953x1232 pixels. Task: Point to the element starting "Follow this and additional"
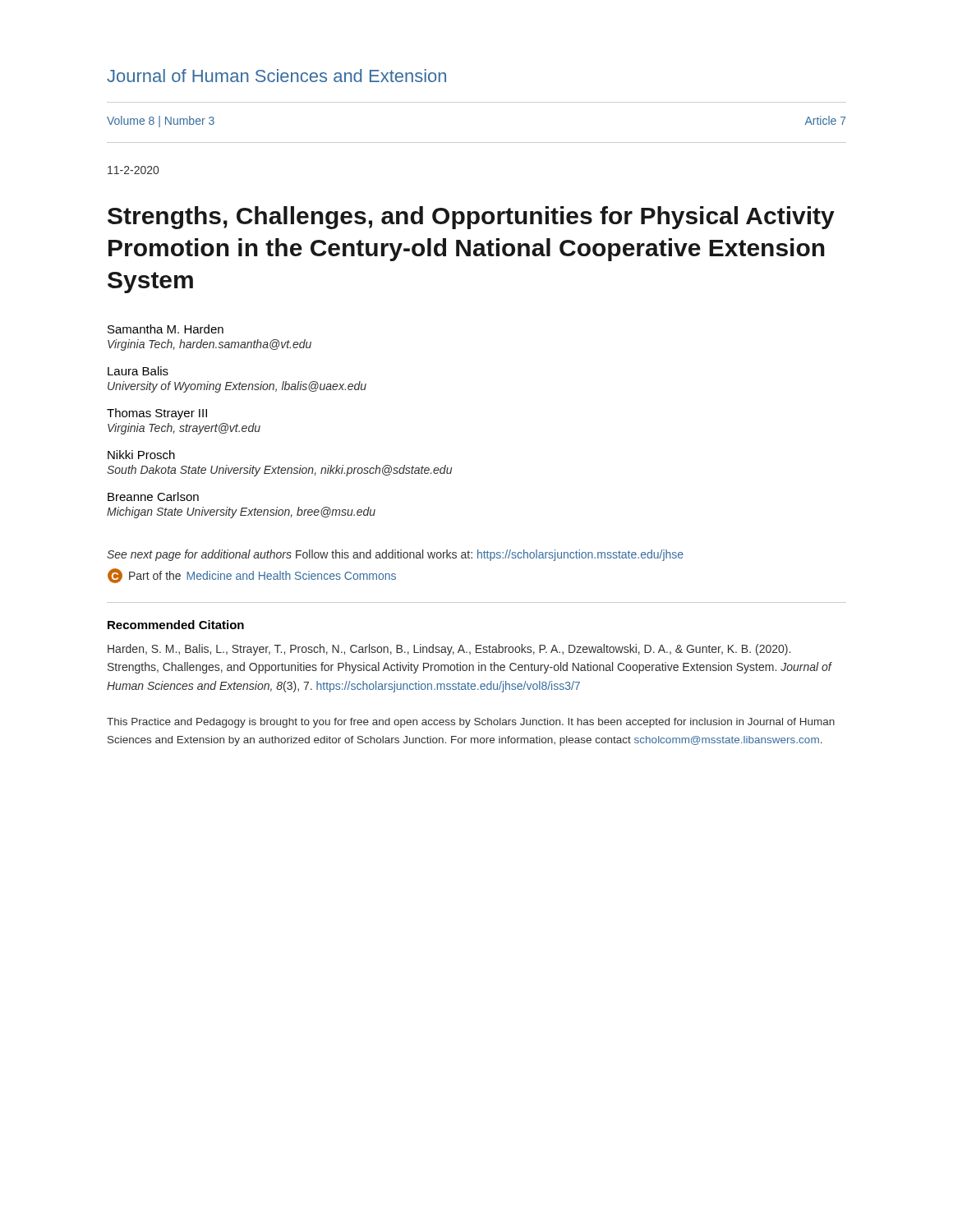click(x=489, y=554)
